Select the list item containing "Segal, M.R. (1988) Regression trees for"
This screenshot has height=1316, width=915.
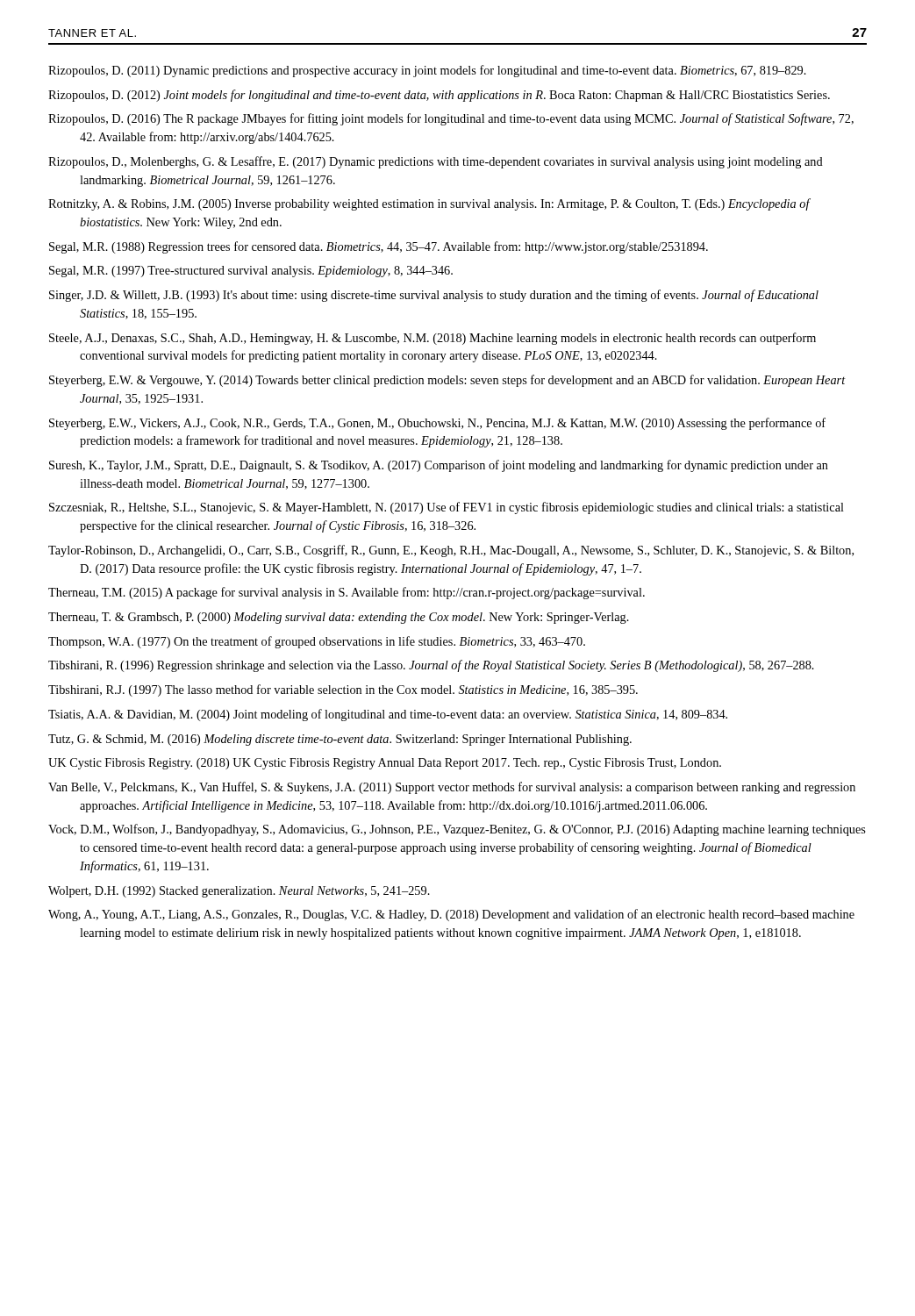(378, 246)
